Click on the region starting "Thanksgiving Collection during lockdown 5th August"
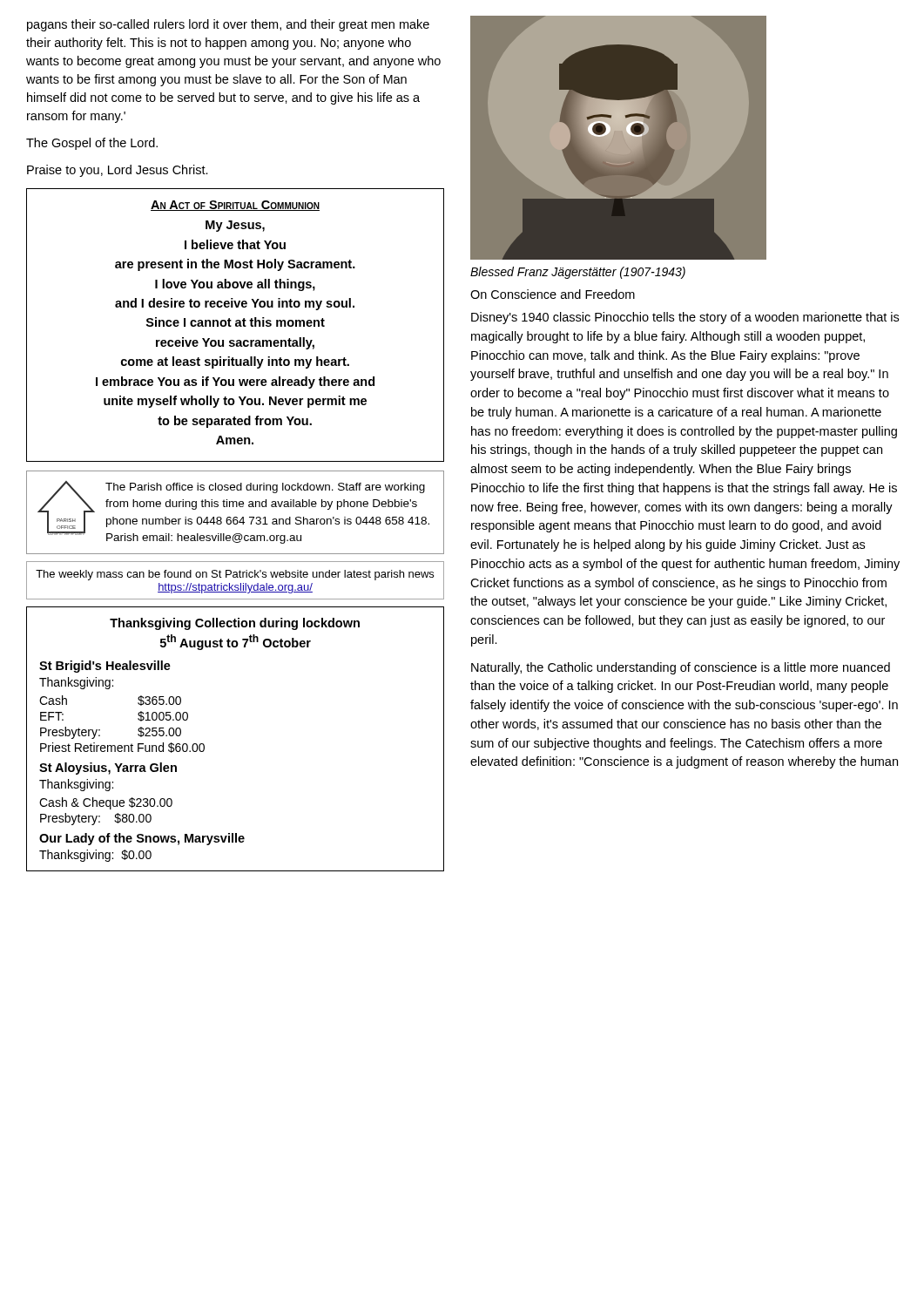This screenshot has width=924, height=1307. point(235,624)
